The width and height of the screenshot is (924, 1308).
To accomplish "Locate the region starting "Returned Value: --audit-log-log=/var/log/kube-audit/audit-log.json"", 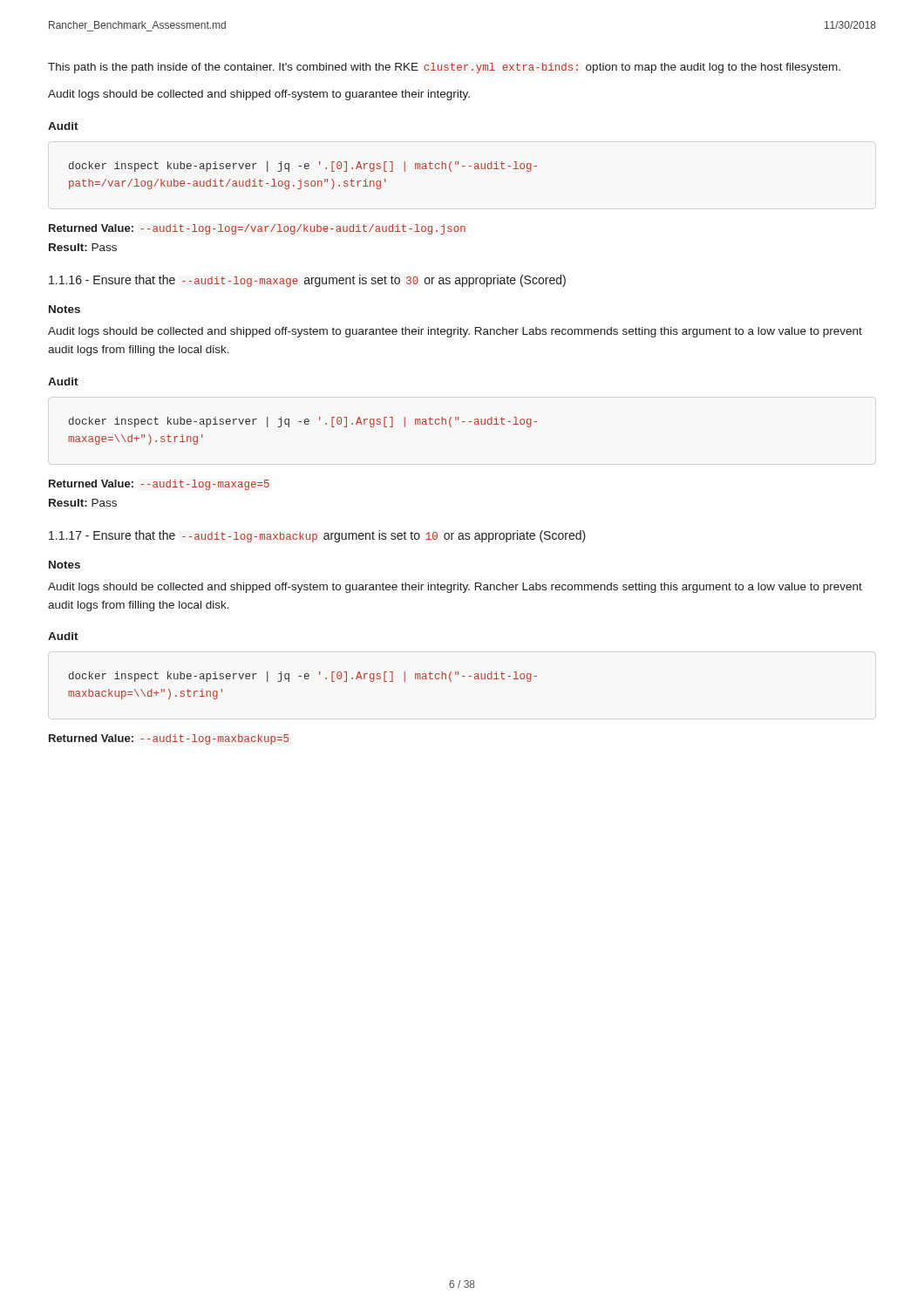I will [258, 229].
